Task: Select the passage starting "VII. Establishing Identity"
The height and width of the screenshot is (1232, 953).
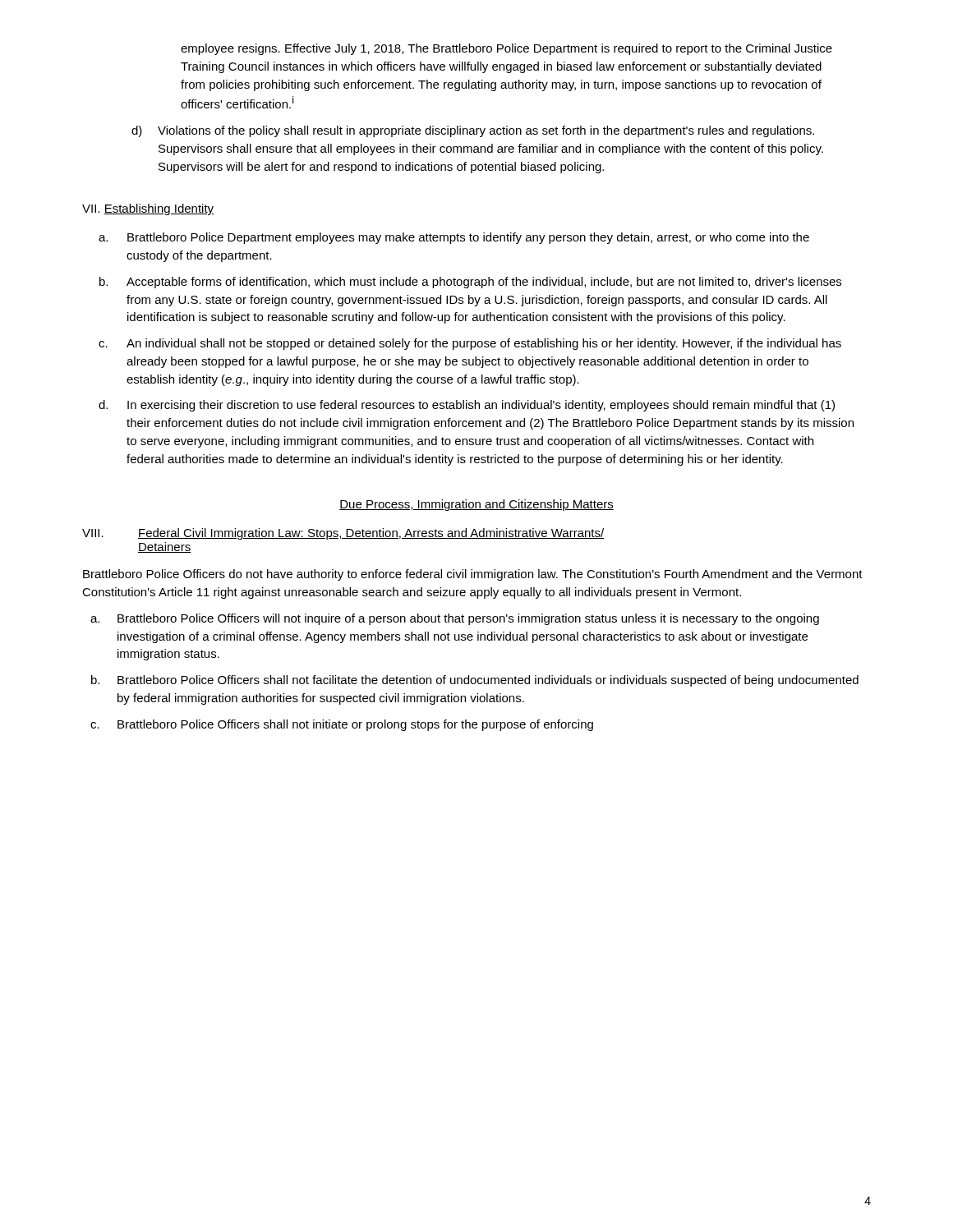Action: point(148,208)
